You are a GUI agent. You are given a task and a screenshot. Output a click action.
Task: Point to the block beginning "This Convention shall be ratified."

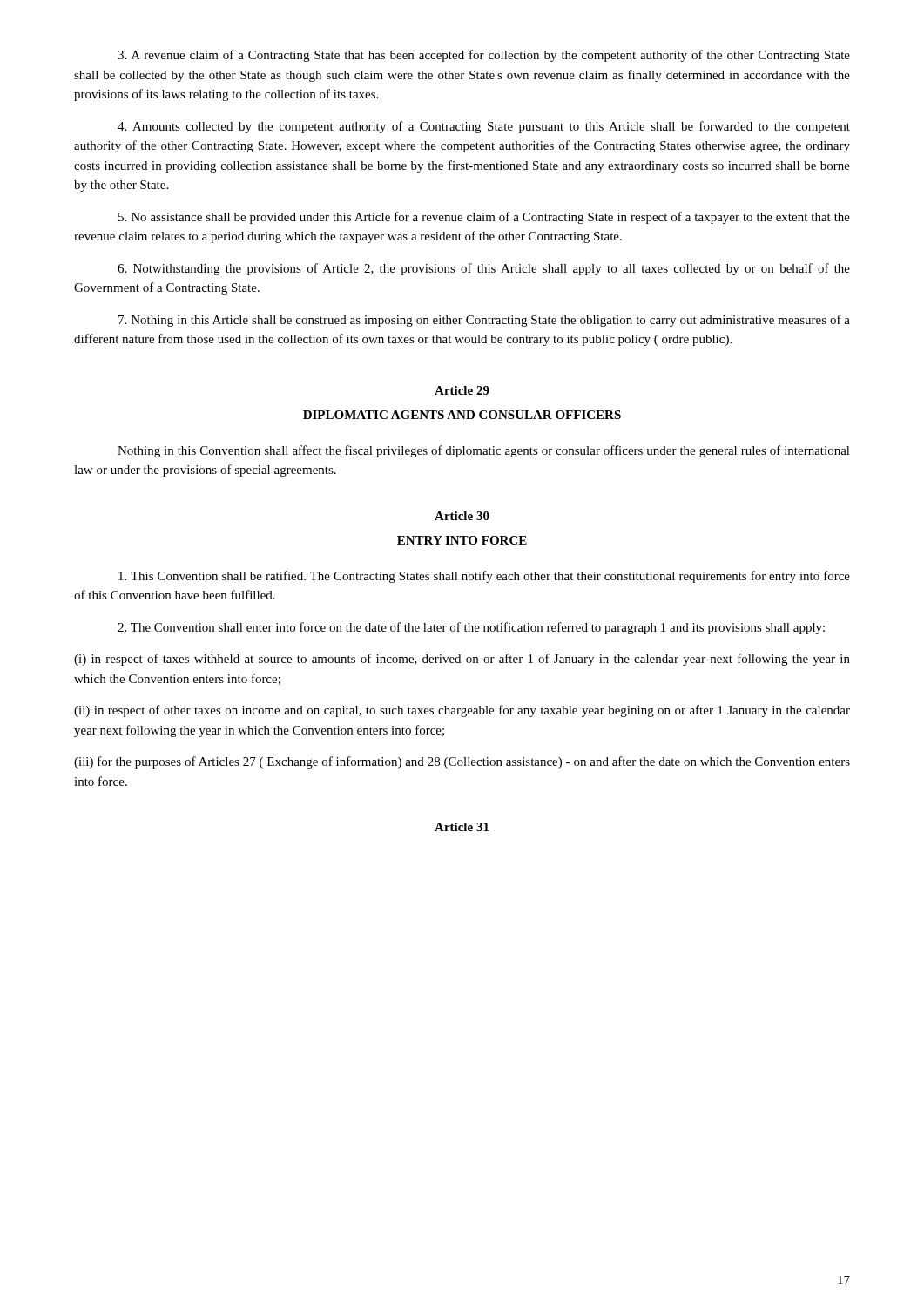pos(462,586)
